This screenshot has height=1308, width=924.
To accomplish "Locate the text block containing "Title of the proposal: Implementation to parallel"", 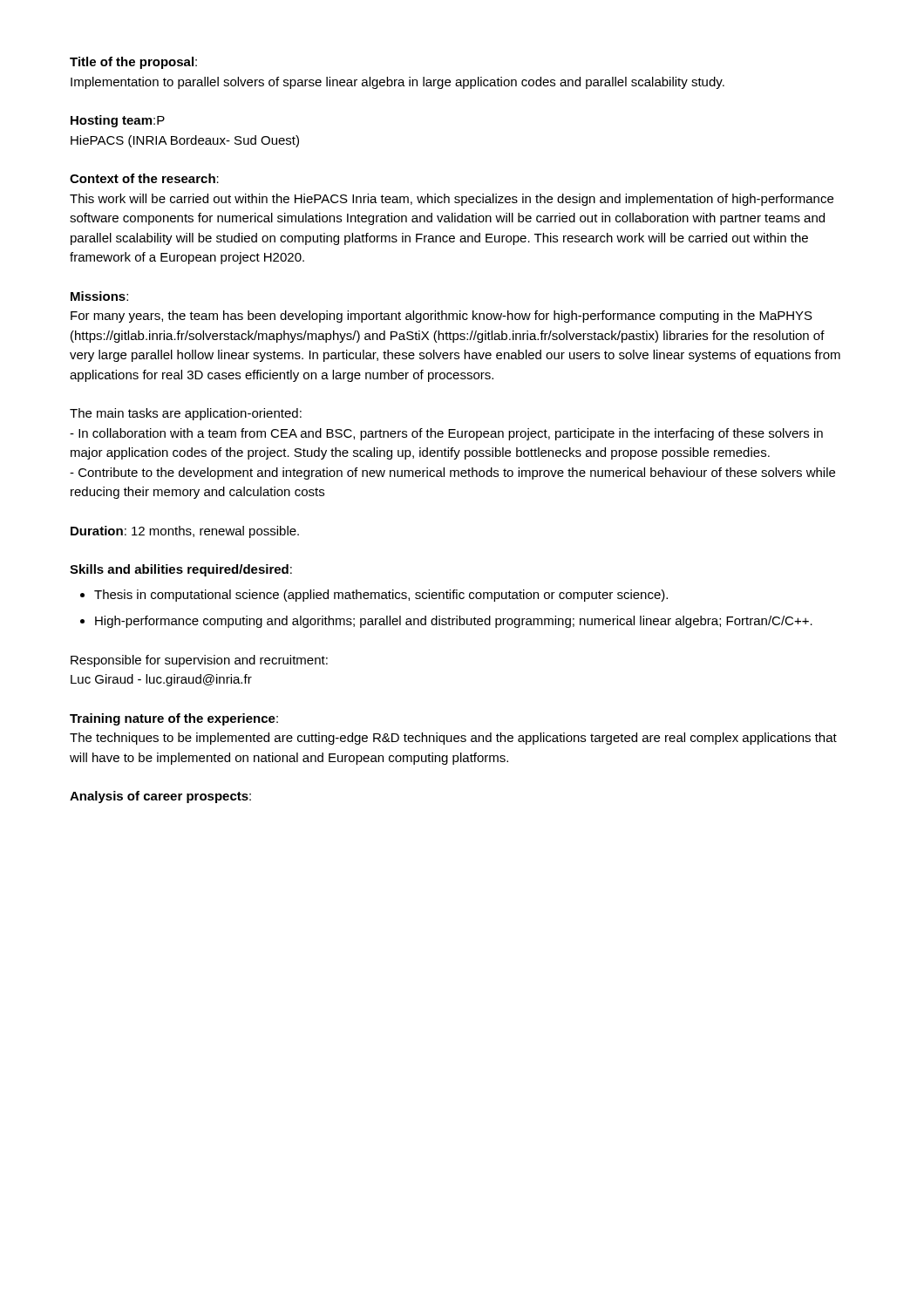I will tap(458, 72).
